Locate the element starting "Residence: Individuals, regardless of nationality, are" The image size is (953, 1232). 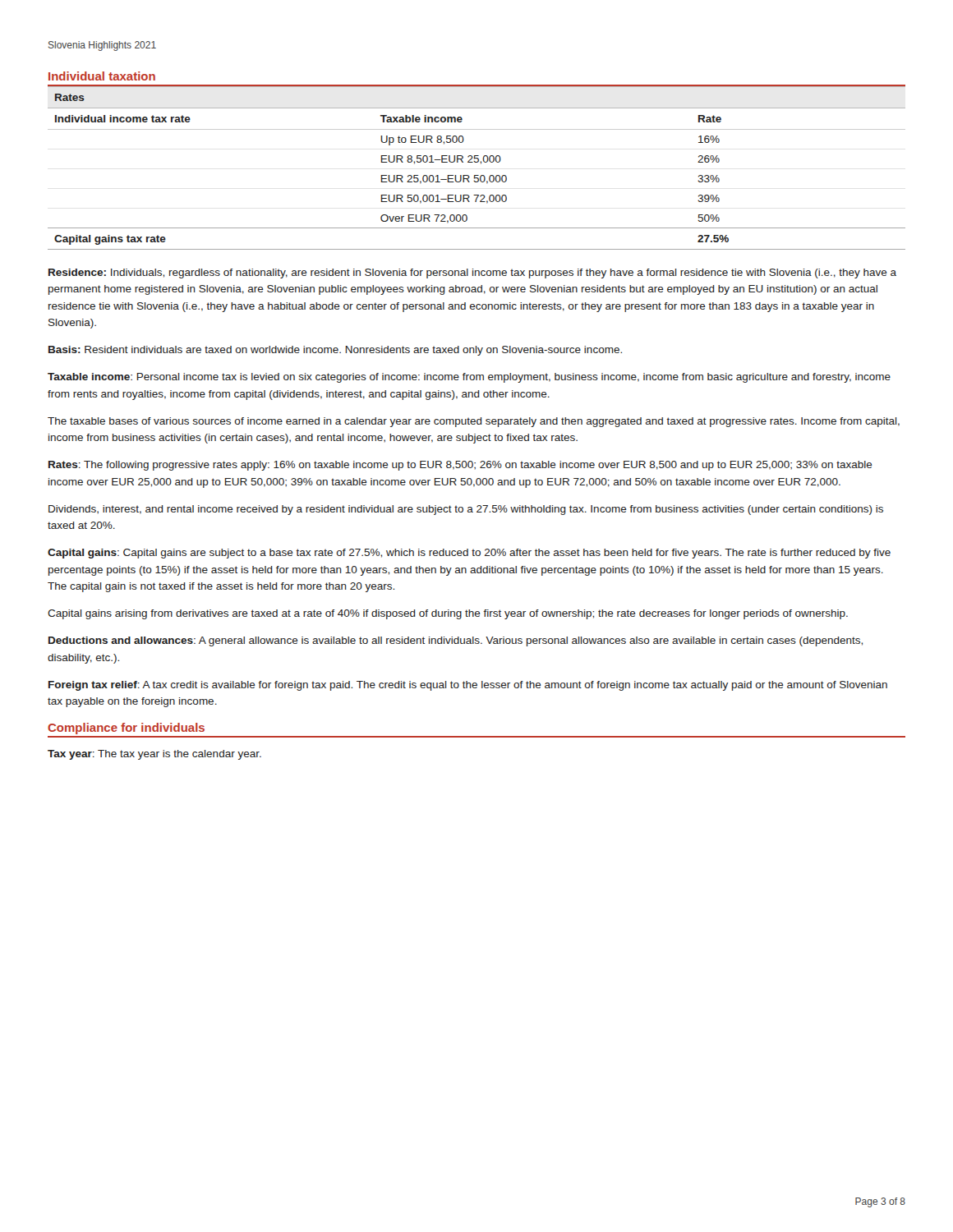click(472, 297)
